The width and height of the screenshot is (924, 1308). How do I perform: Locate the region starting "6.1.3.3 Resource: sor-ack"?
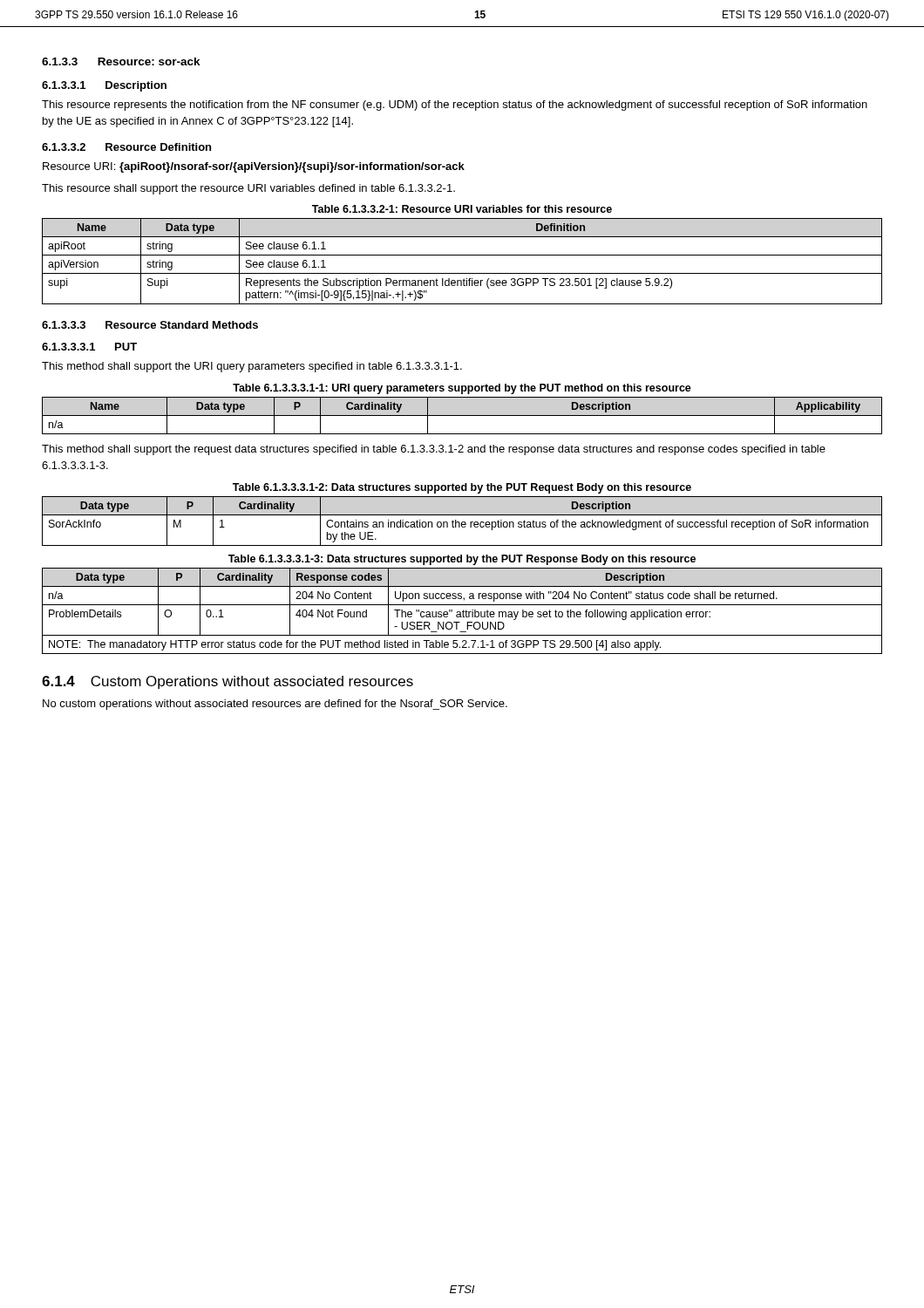[121, 61]
